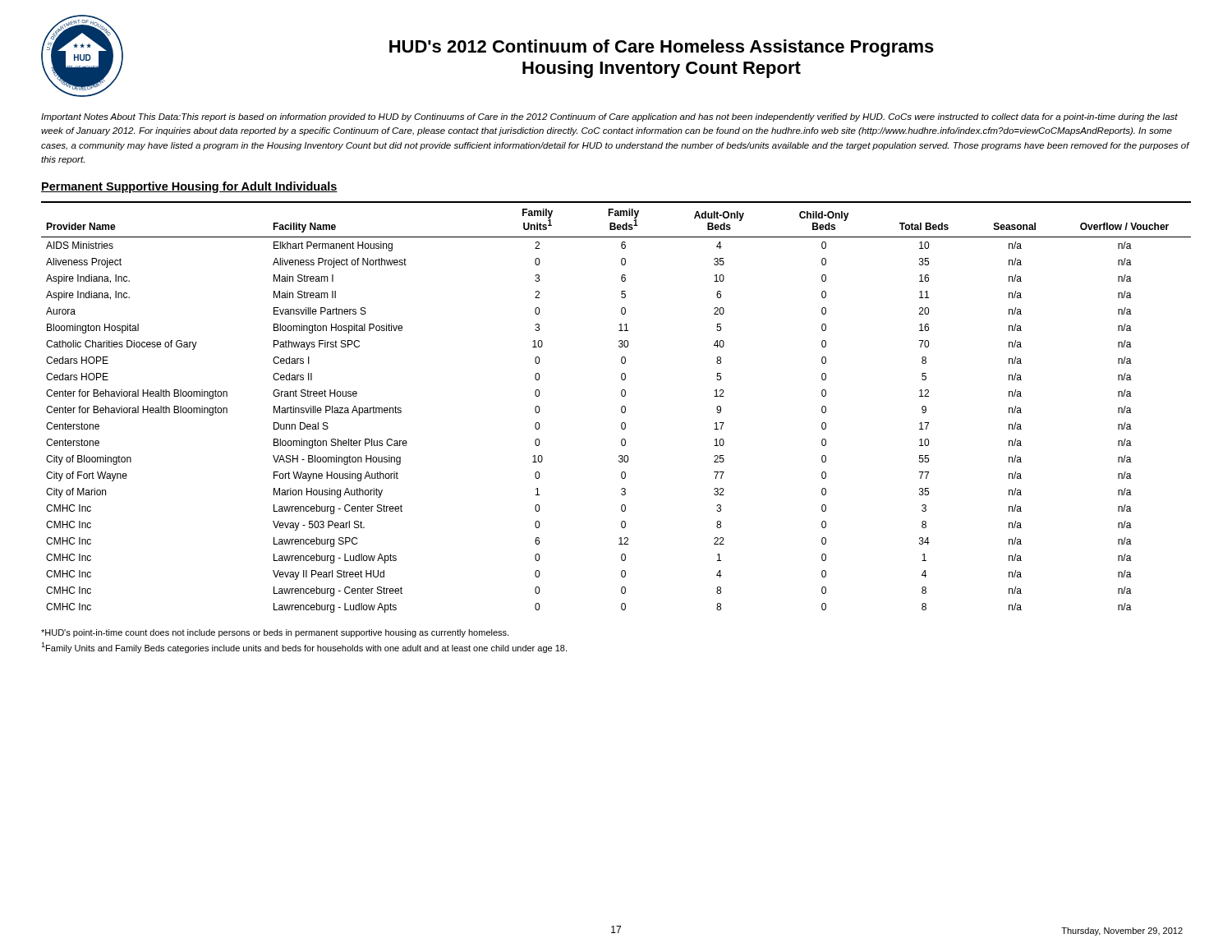Image resolution: width=1232 pixels, height=952 pixels.
Task: Select the logo
Action: 86,58
